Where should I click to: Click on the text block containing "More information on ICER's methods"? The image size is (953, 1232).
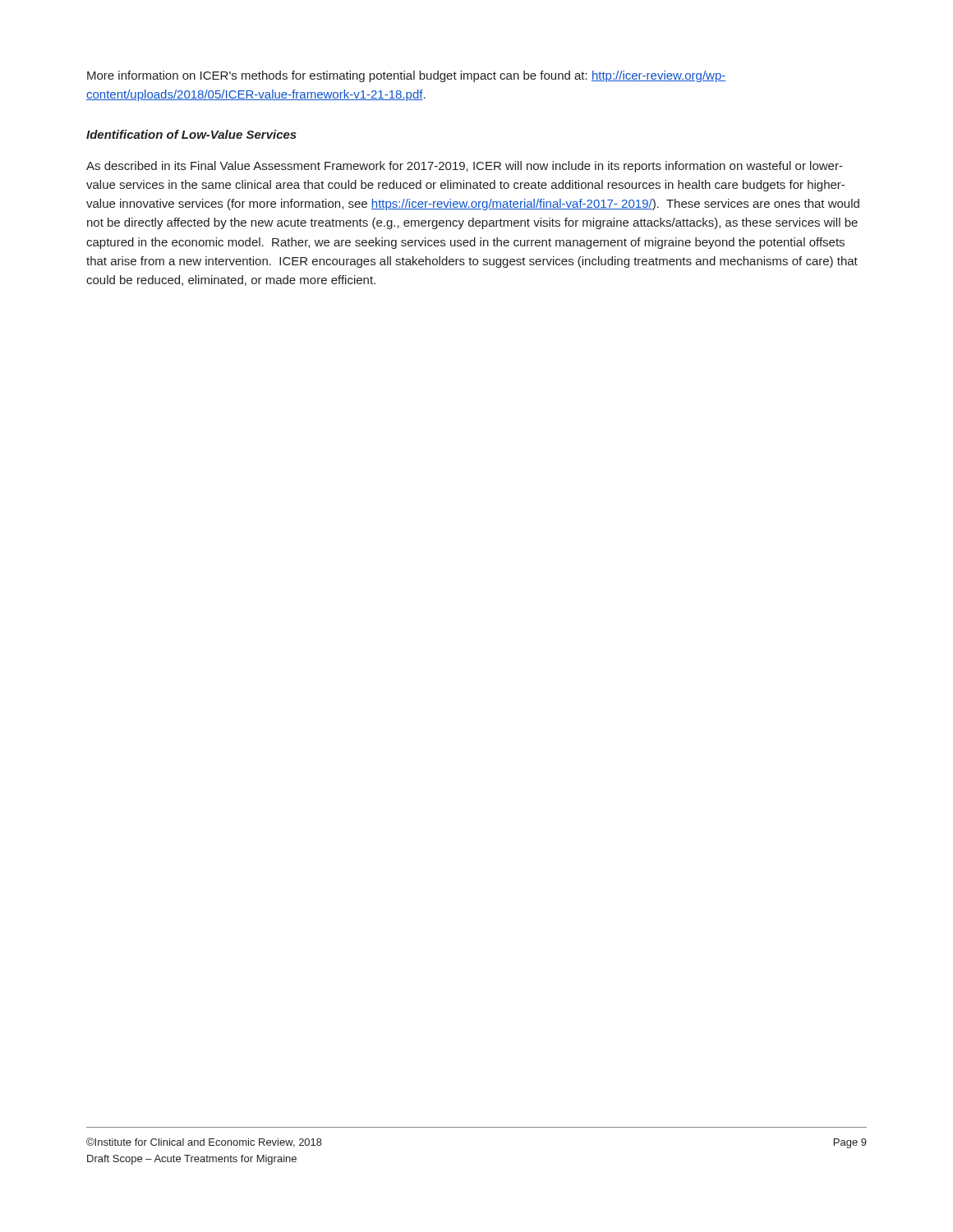(406, 85)
